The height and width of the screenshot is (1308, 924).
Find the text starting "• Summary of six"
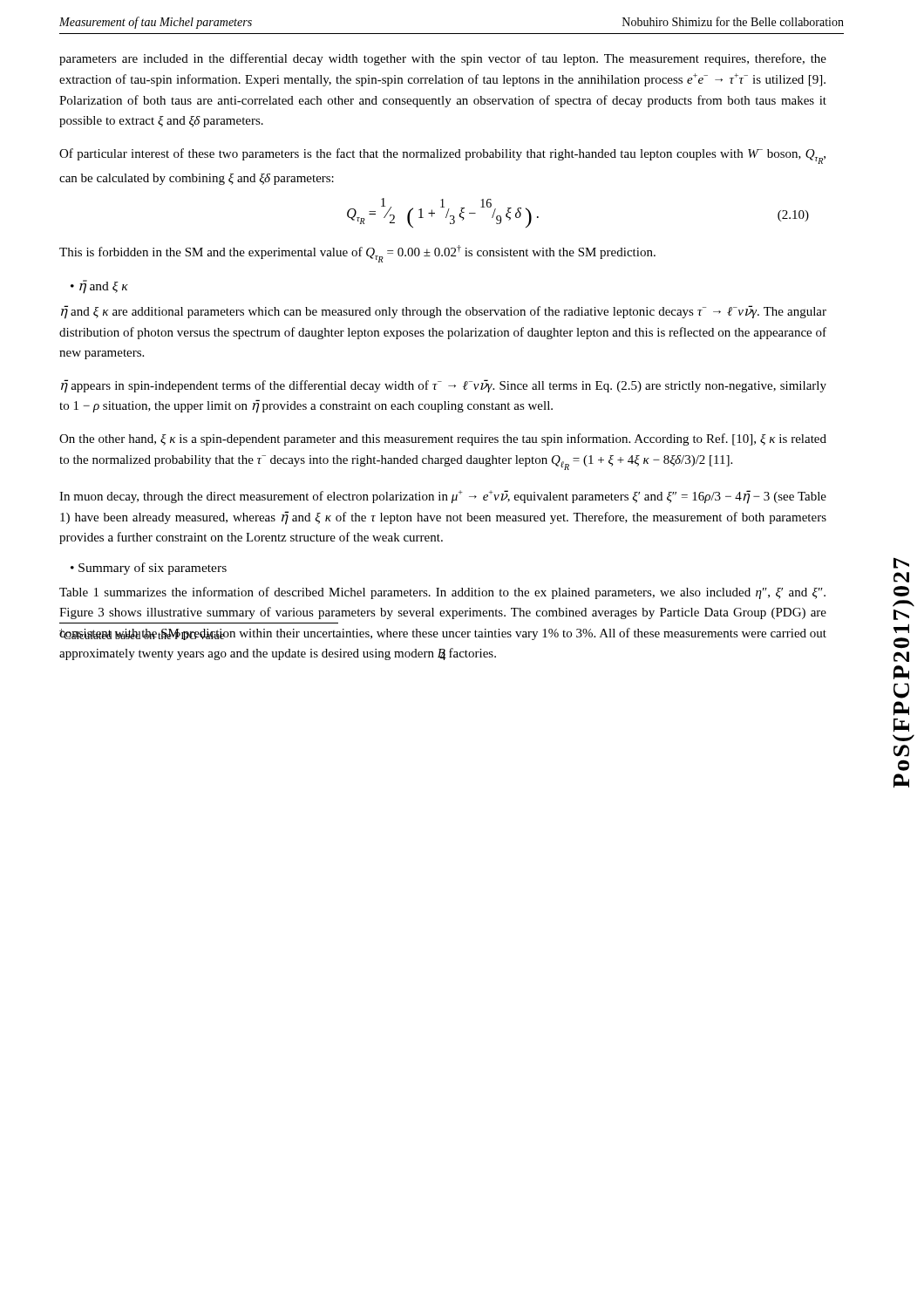point(148,567)
